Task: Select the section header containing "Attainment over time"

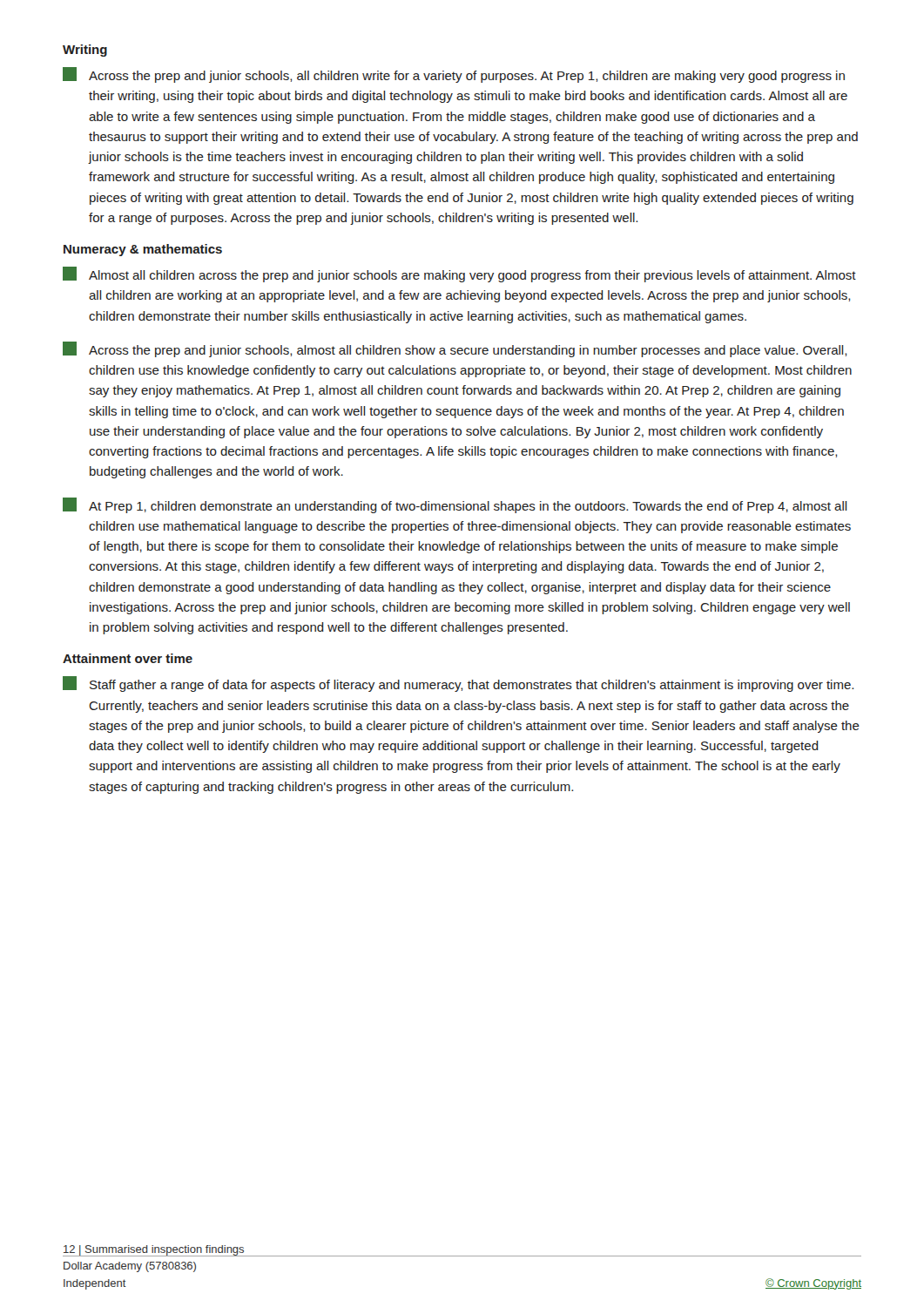Action: (128, 659)
